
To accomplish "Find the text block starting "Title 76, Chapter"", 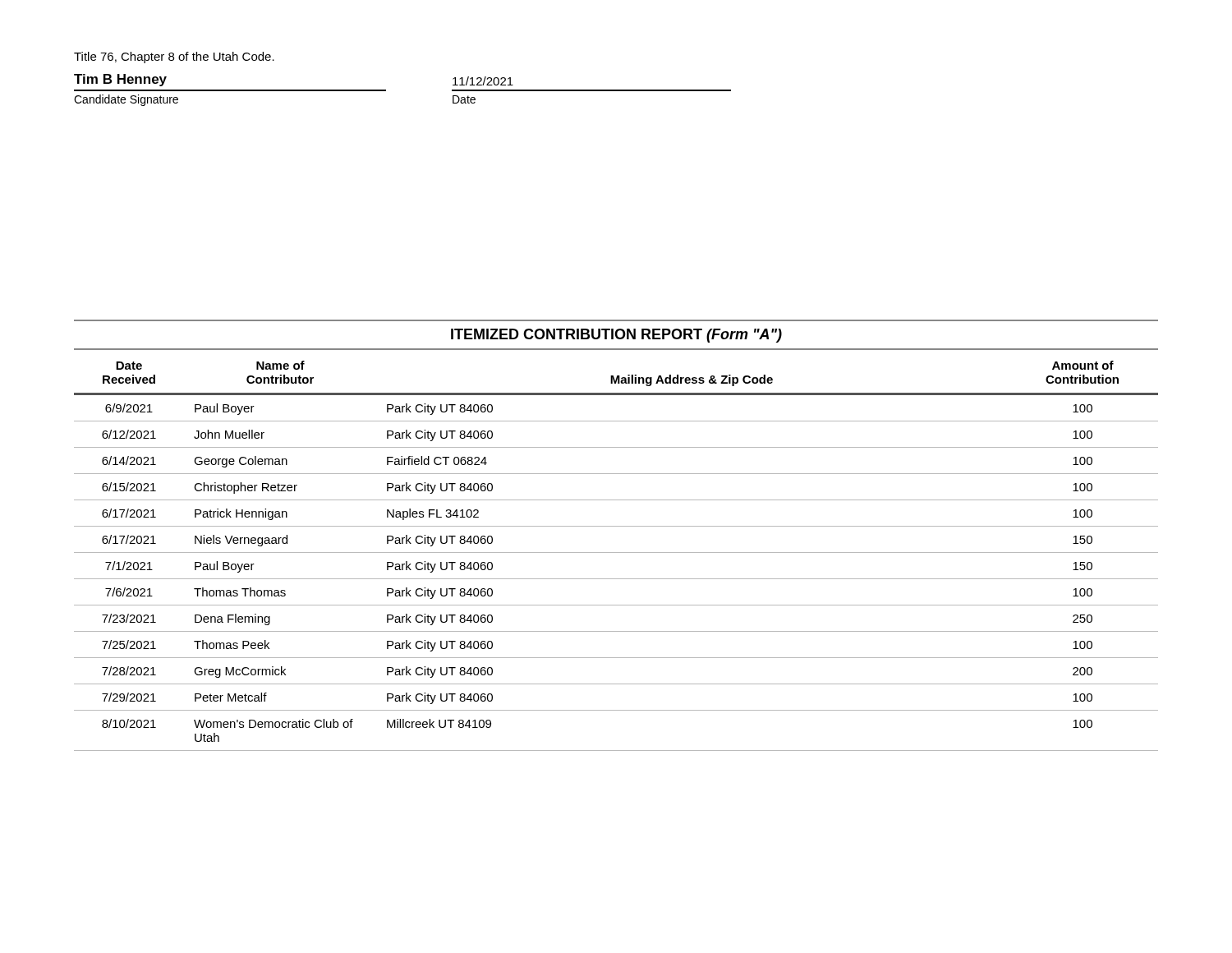I will click(174, 56).
